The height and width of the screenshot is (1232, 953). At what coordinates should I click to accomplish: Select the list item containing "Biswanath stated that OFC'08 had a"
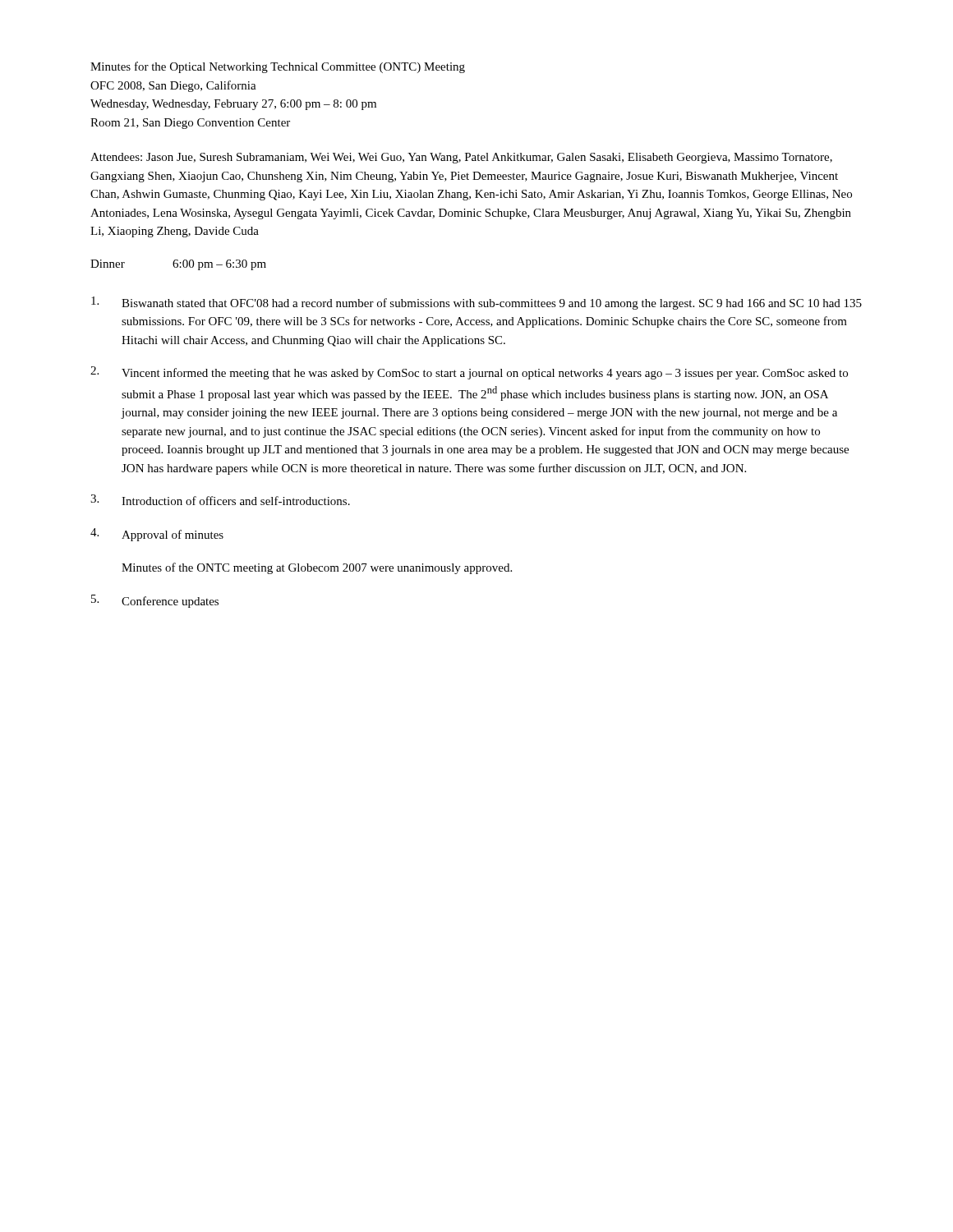coord(476,321)
